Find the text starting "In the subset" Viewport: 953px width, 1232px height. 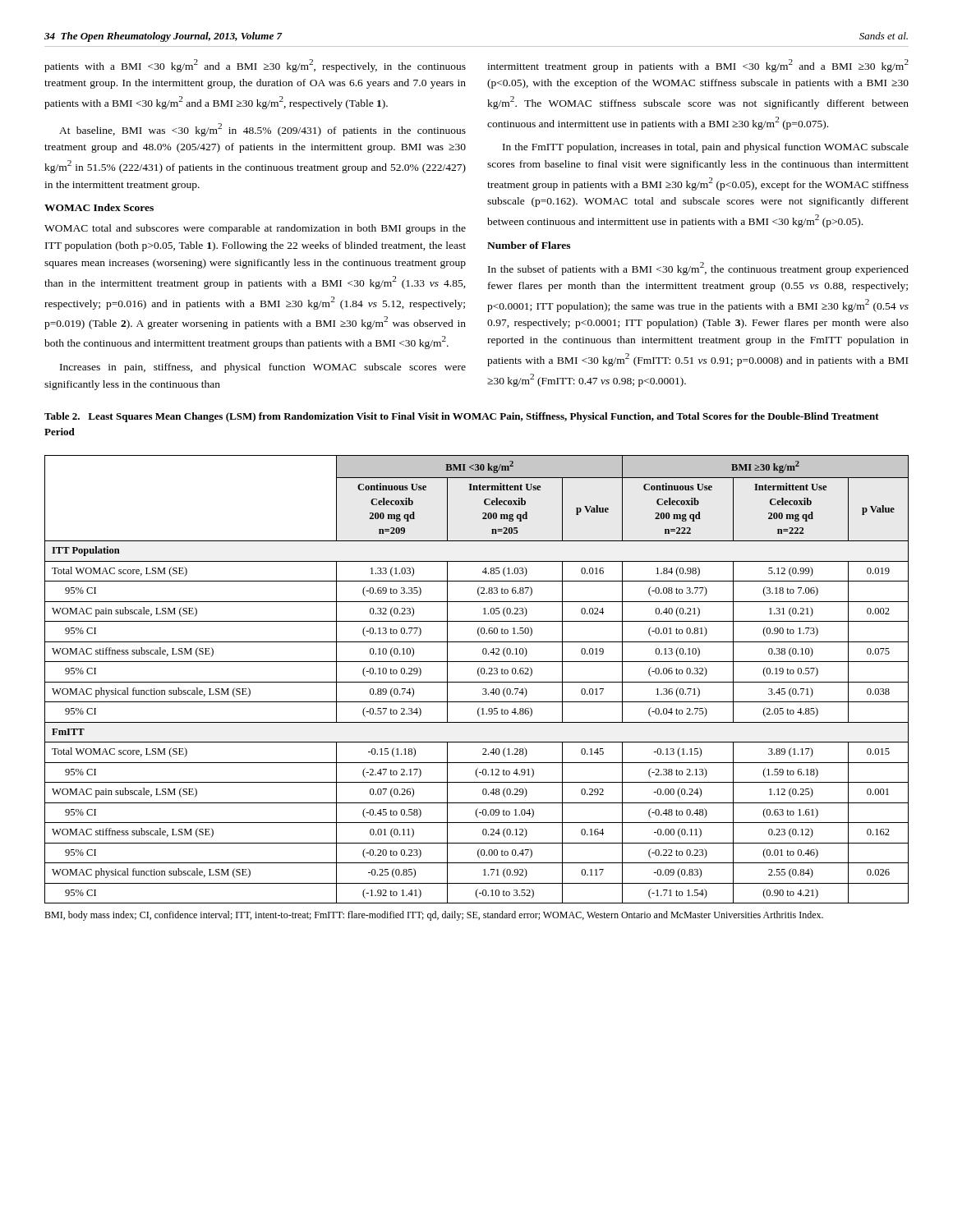(698, 324)
